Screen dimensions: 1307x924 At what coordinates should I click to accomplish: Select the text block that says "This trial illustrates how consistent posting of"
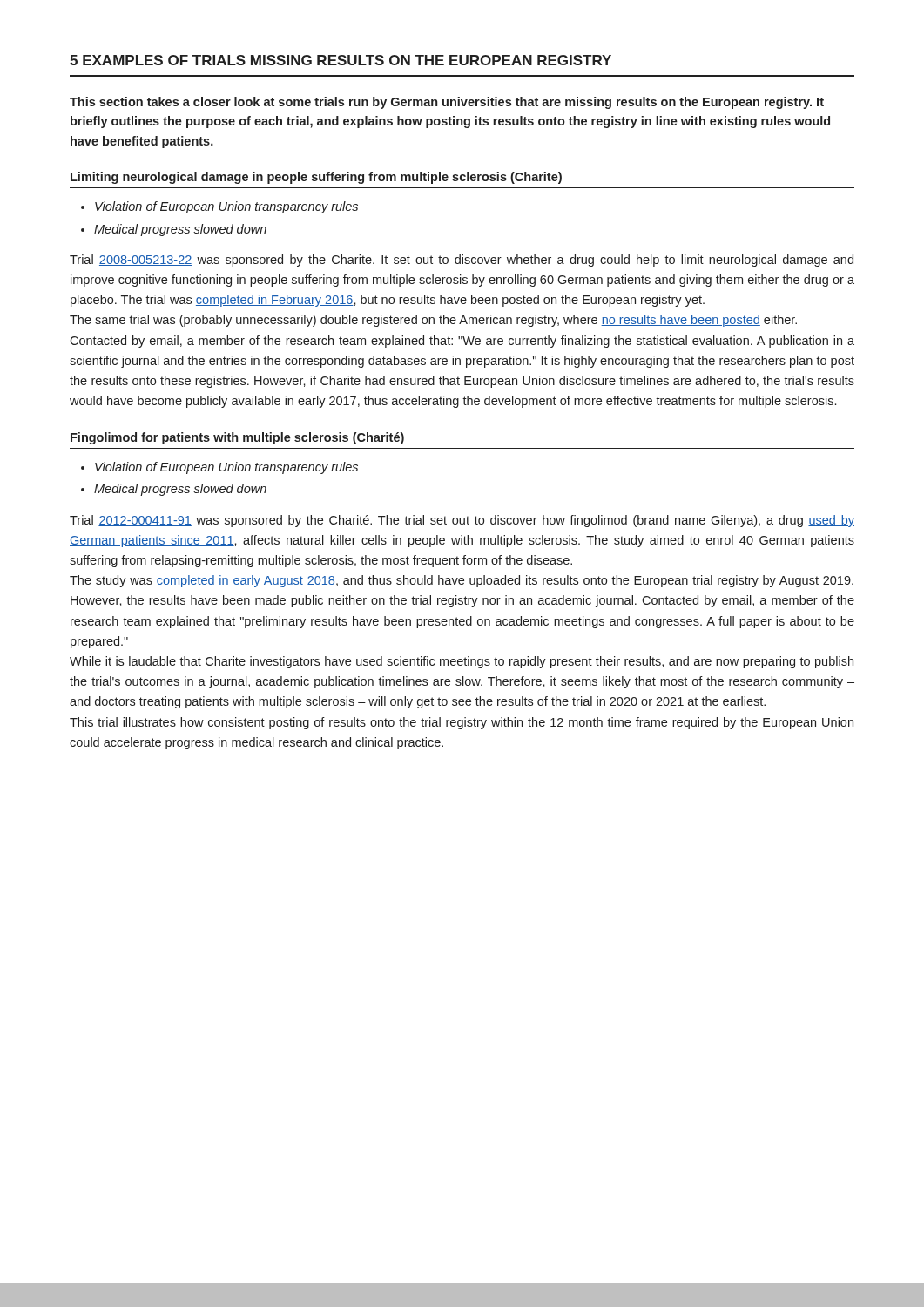click(462, 732)
